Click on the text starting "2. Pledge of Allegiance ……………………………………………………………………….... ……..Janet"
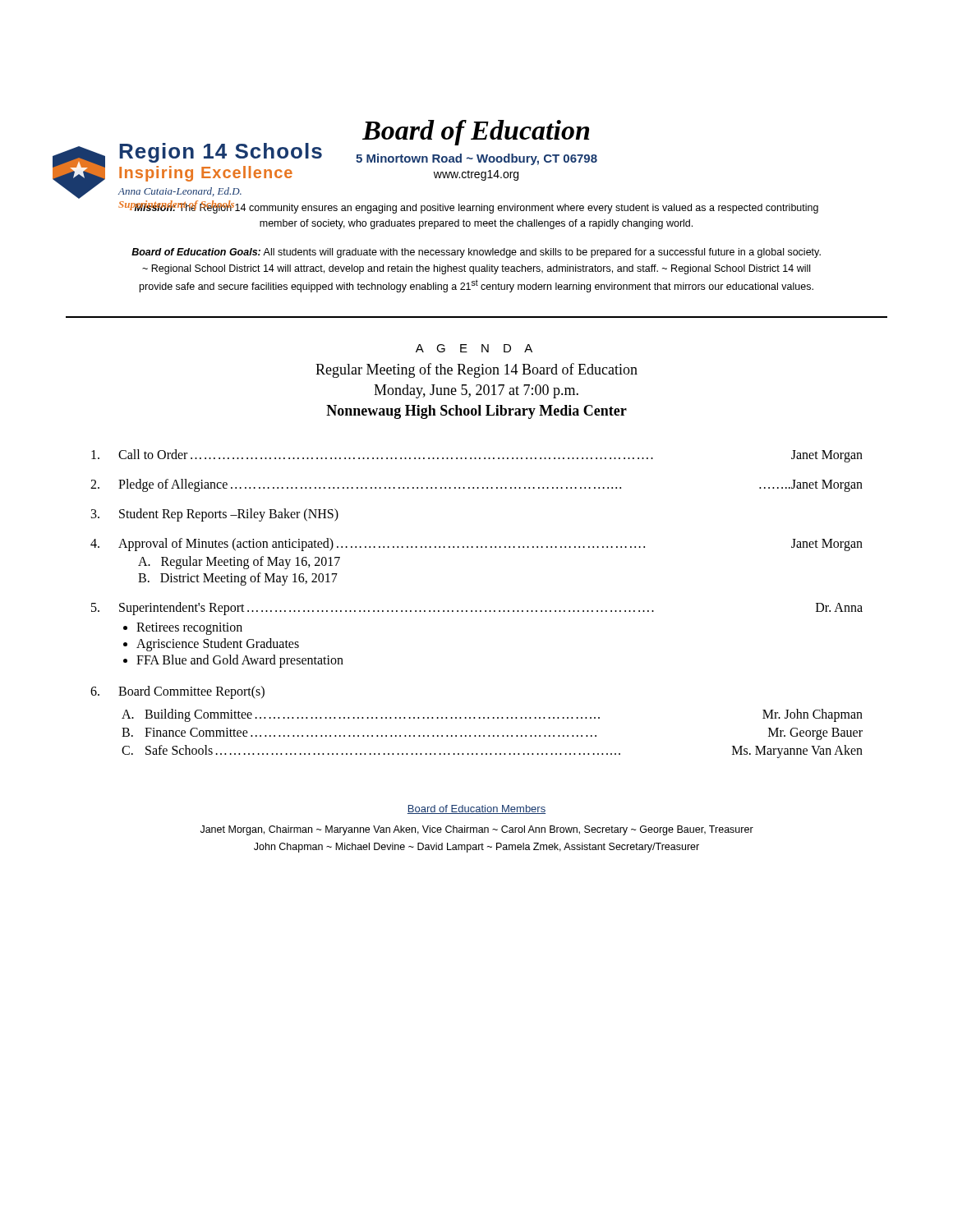 coord(476,485)
